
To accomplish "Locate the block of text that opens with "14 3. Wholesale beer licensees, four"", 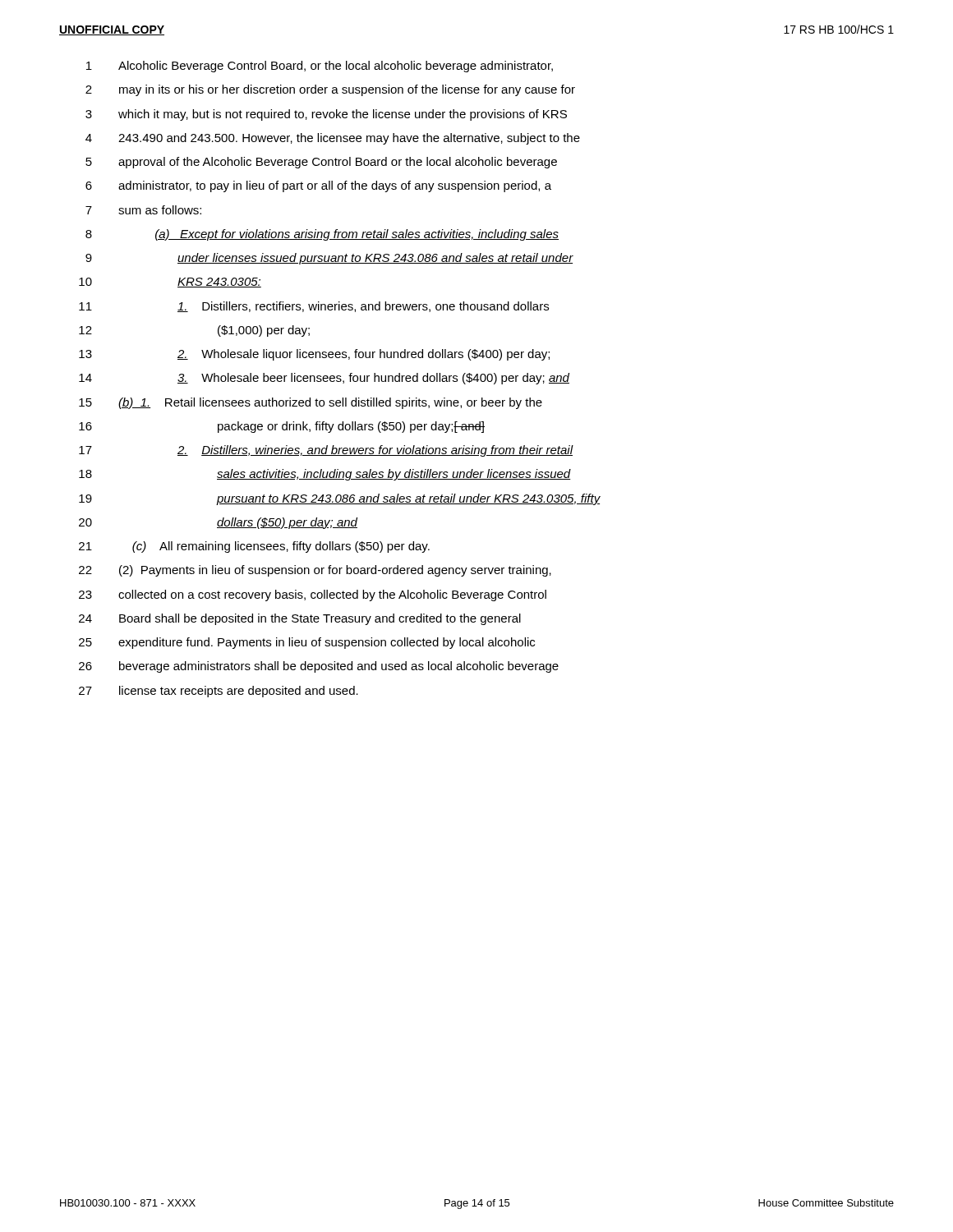I will (x=476, y=378).
